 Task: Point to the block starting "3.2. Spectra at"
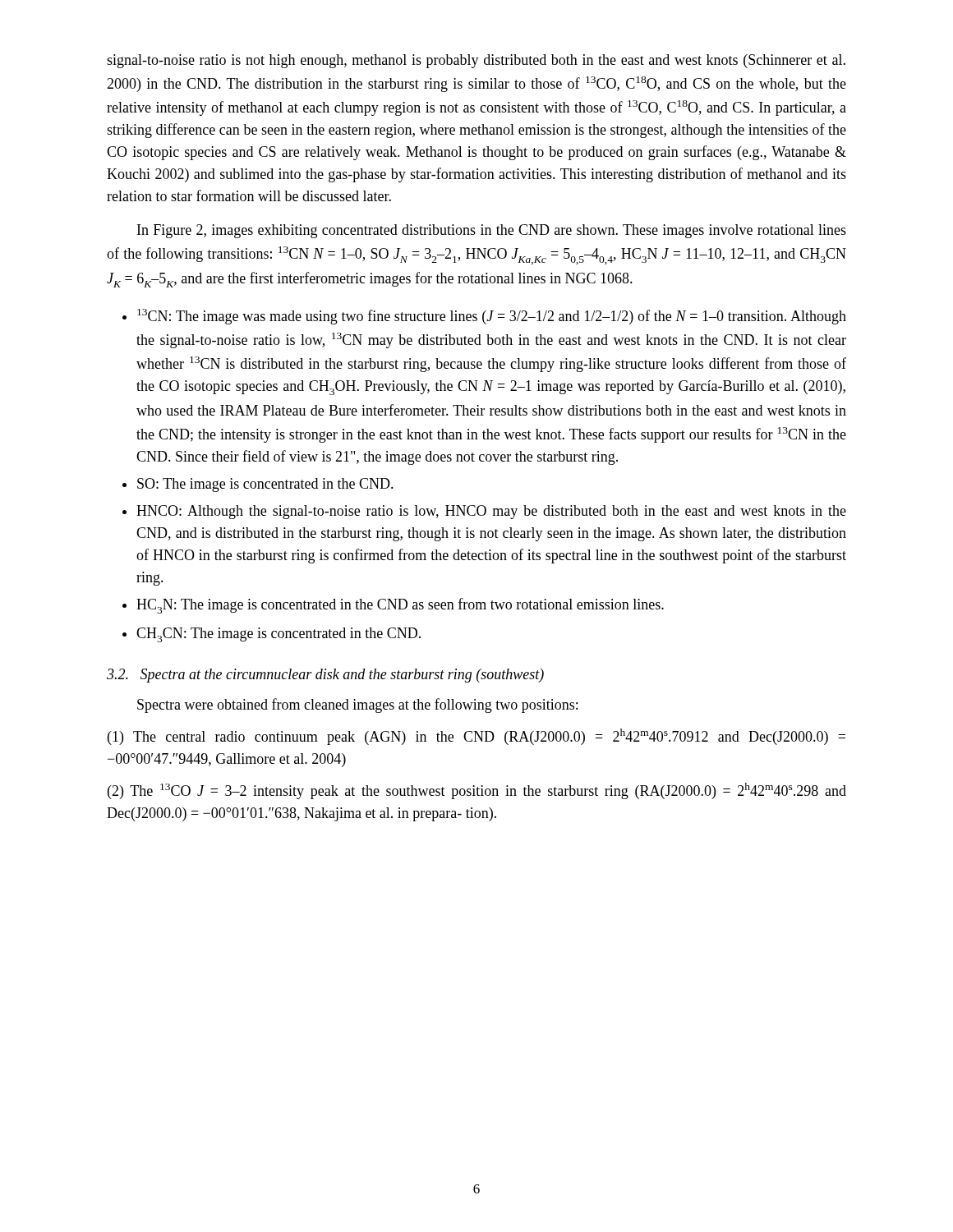coord(325,674)
